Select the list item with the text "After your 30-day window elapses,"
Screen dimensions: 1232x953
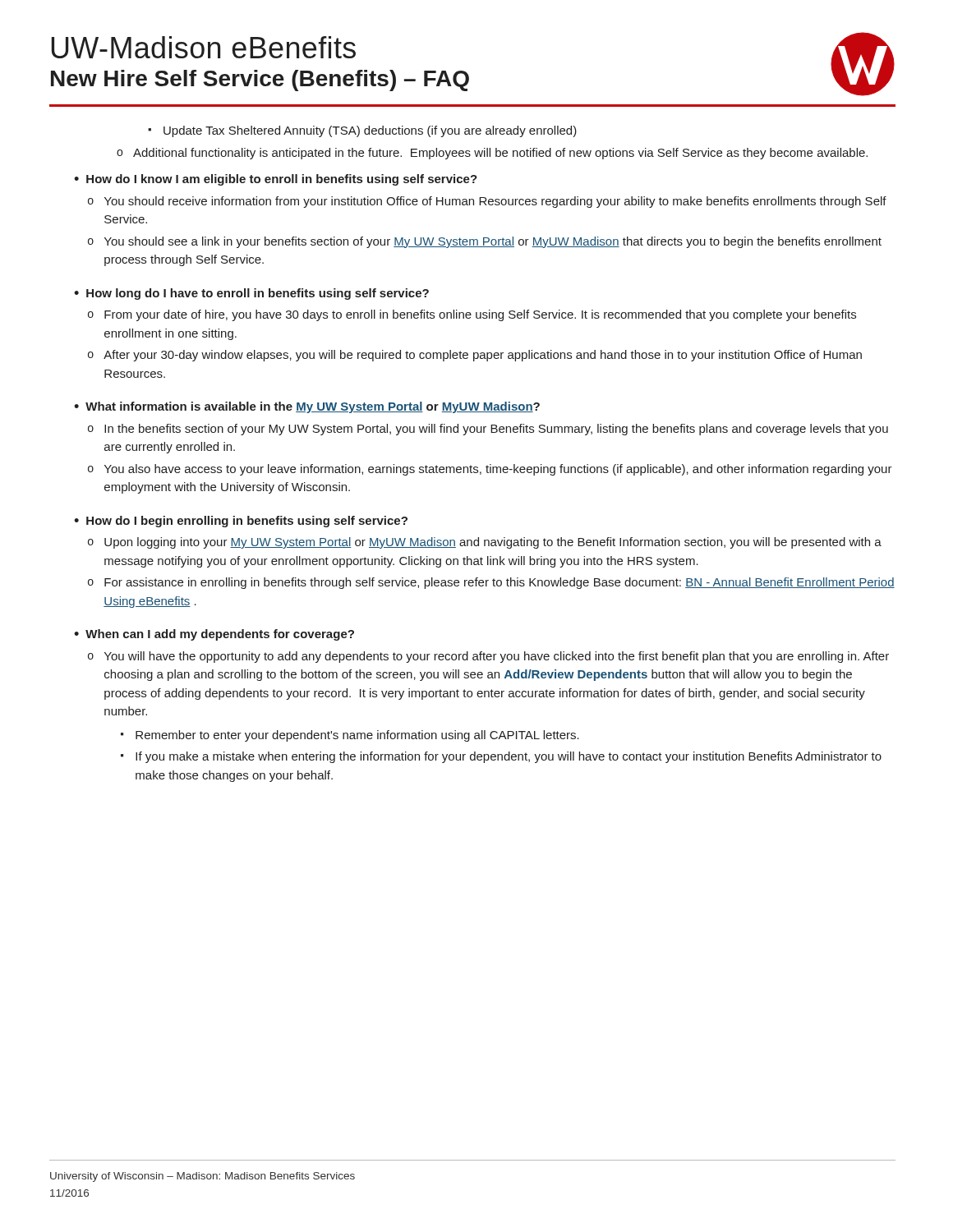click(483, 364)
